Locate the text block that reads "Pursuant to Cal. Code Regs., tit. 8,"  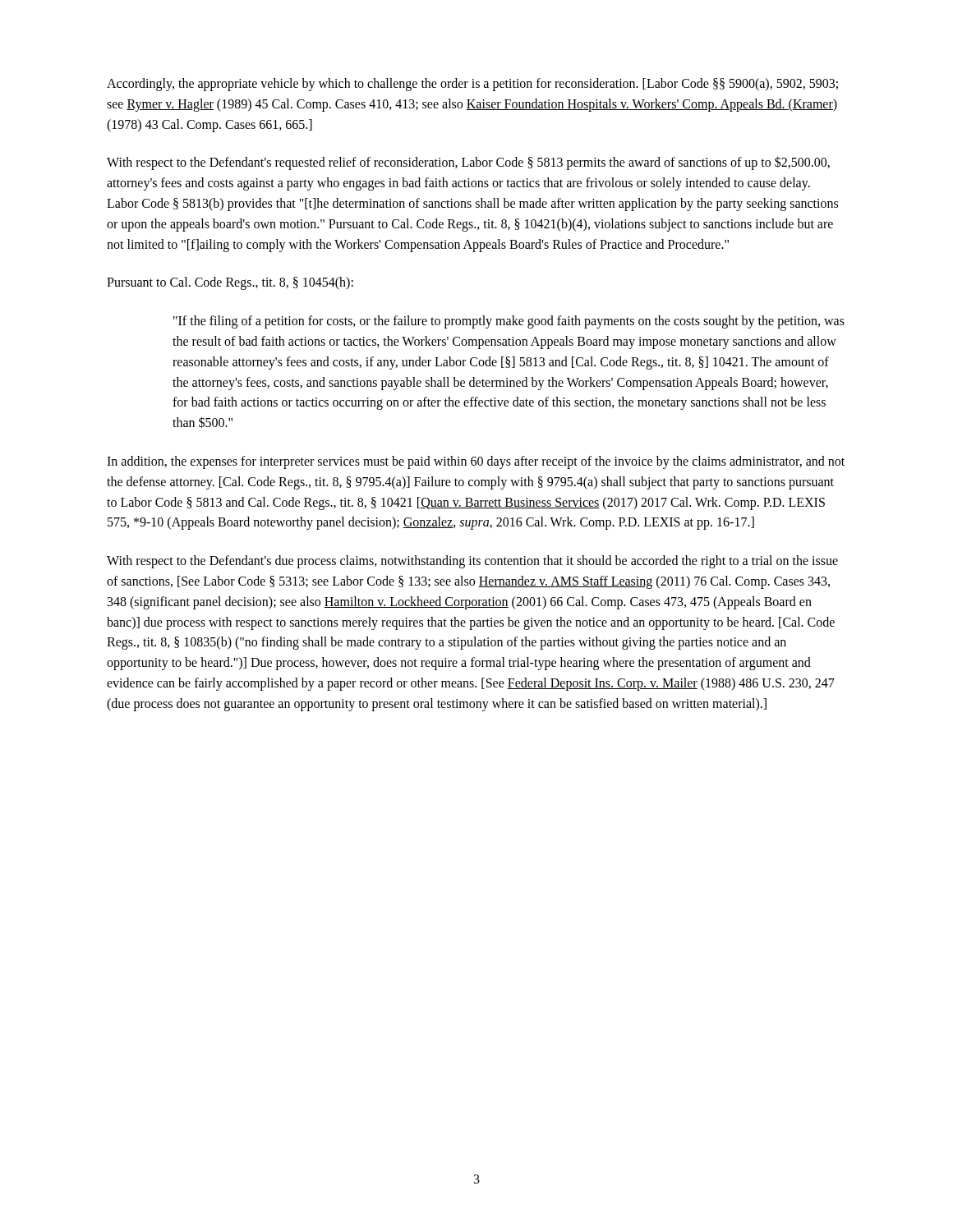[x=230, y=282]
